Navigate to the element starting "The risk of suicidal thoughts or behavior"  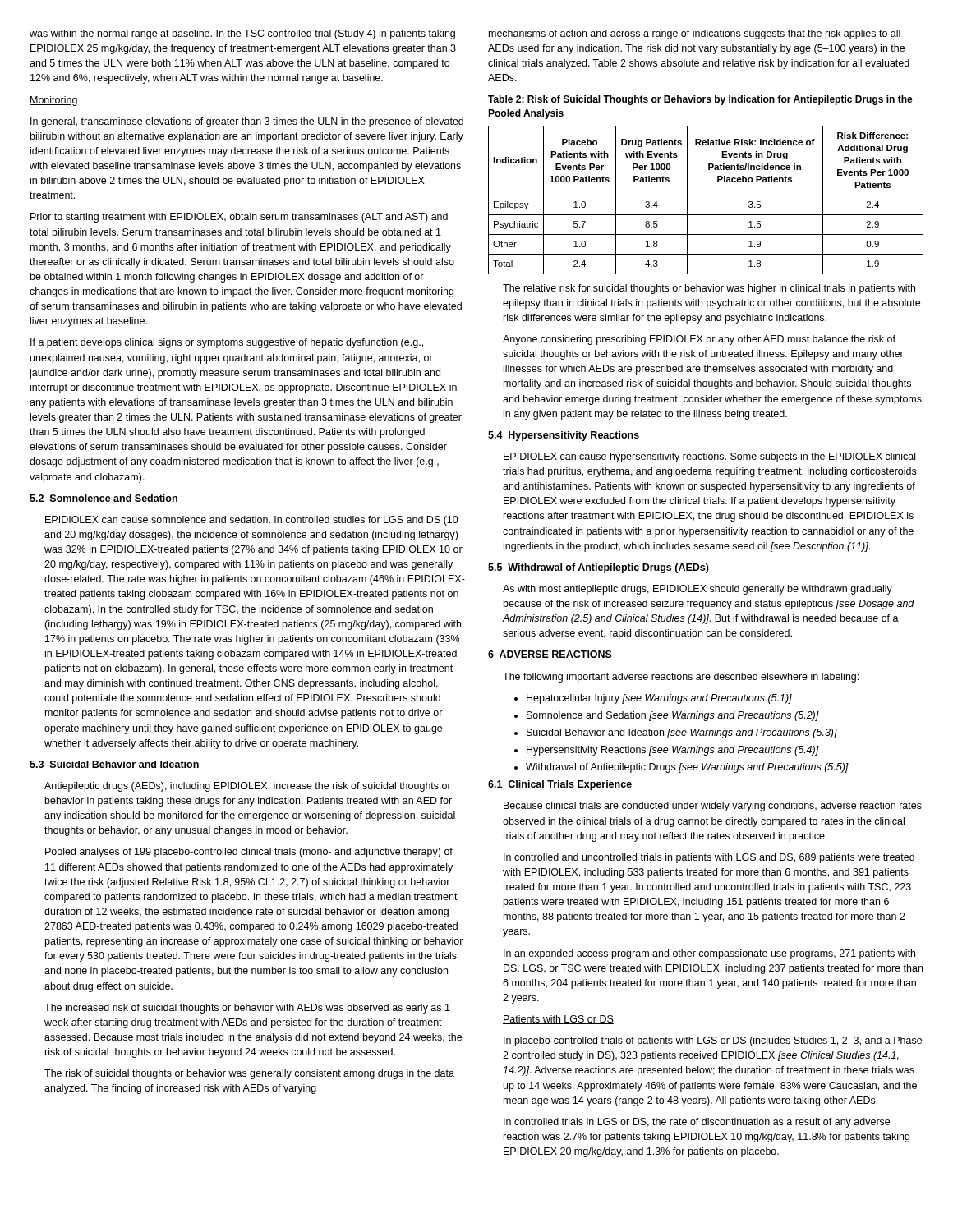(255, 1081)
